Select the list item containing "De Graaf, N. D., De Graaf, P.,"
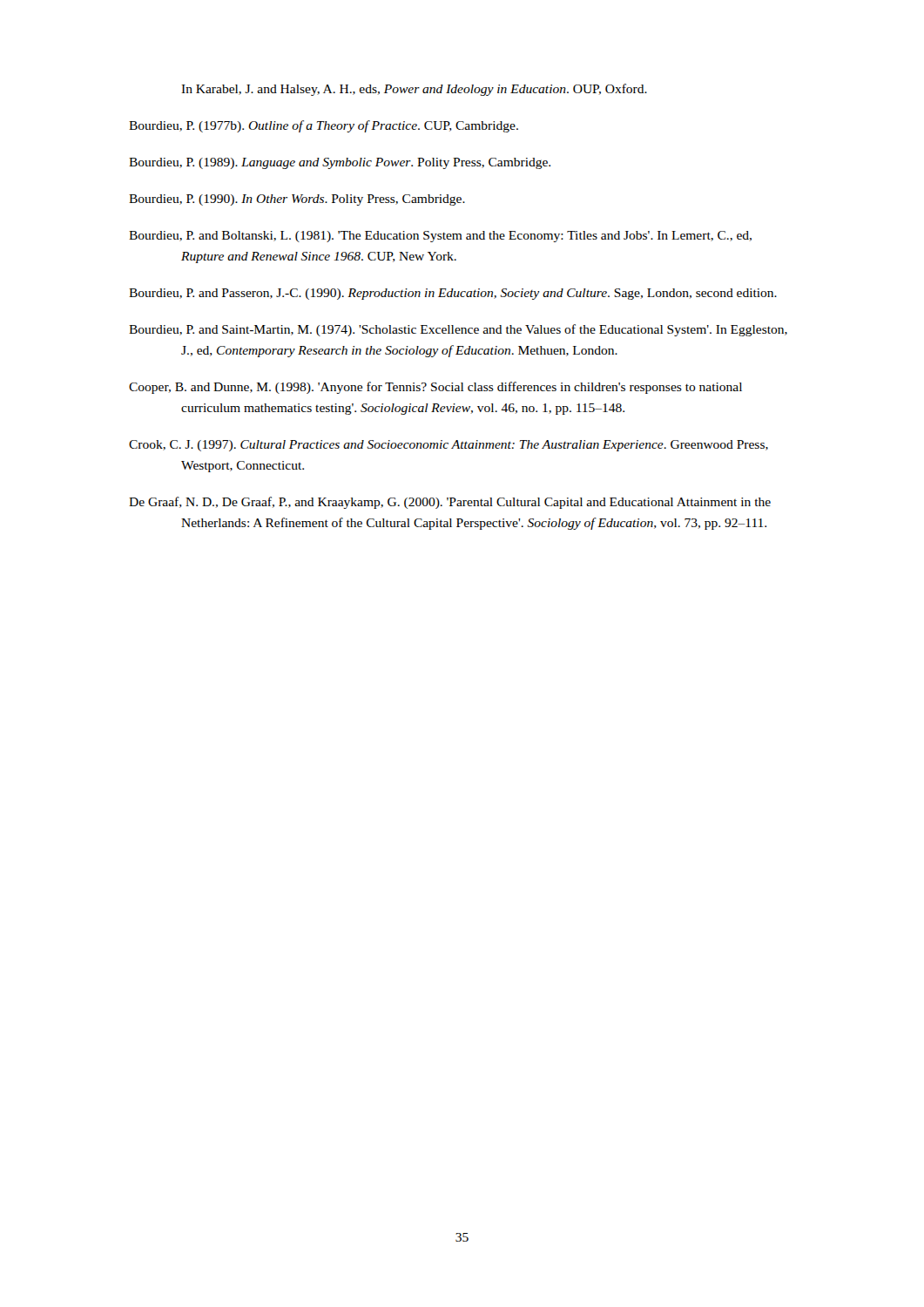The width and height of the screenshot is (924, 1307). pyautogui.click(x=450, y=512)
